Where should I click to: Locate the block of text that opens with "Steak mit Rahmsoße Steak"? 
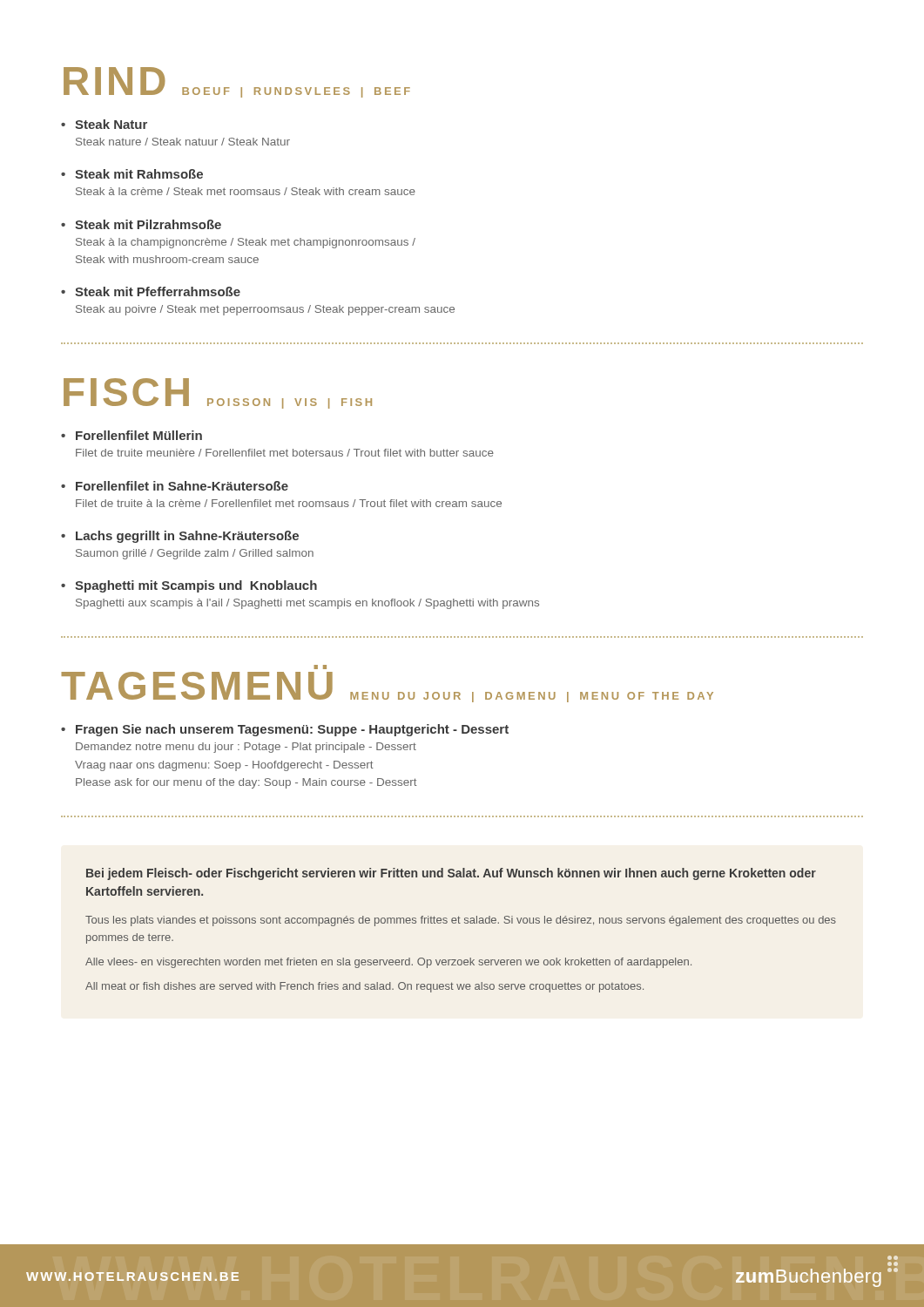click(x=139, y=174)
